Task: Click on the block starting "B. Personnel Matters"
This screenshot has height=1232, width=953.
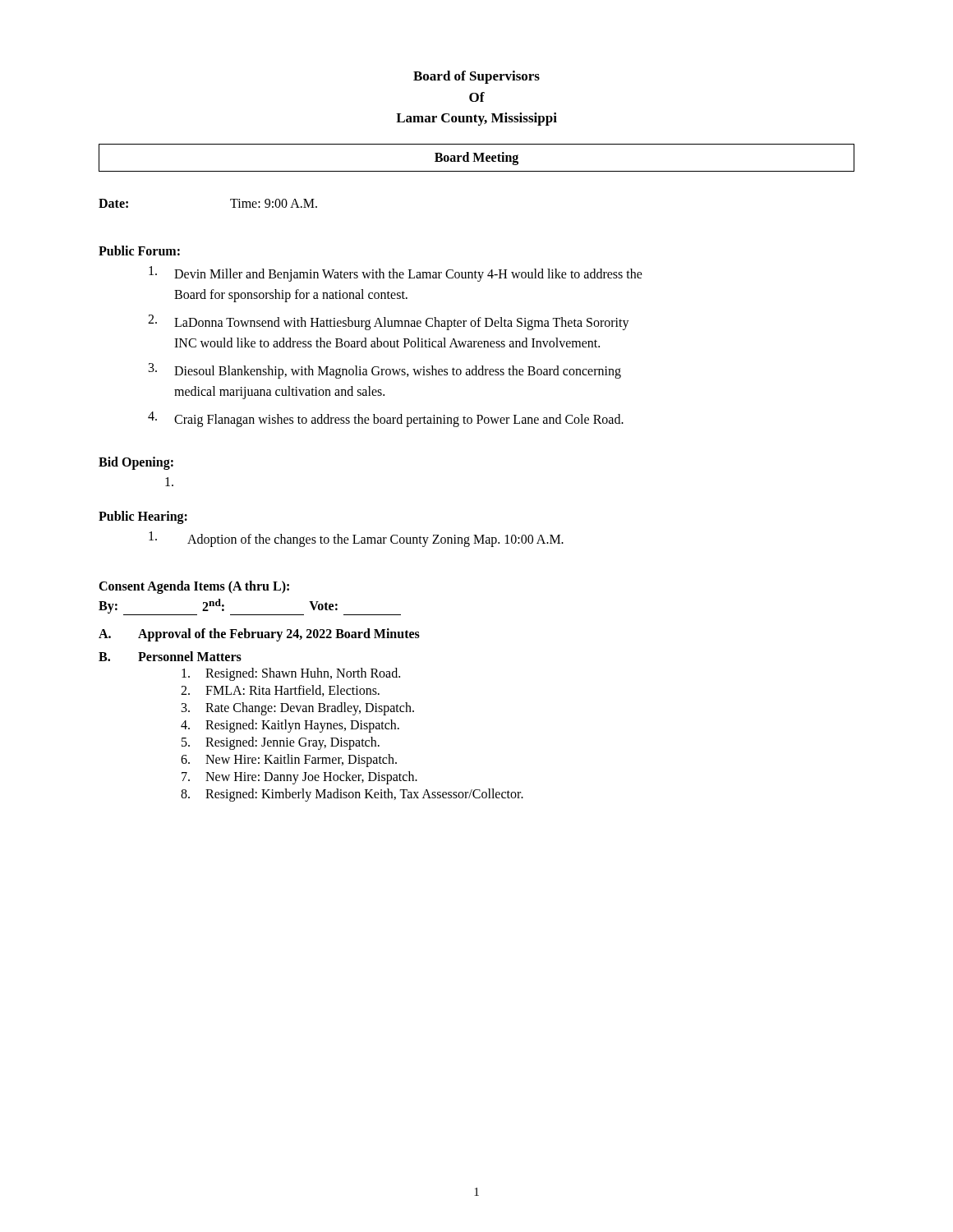Action: click(x=170, y=656)
